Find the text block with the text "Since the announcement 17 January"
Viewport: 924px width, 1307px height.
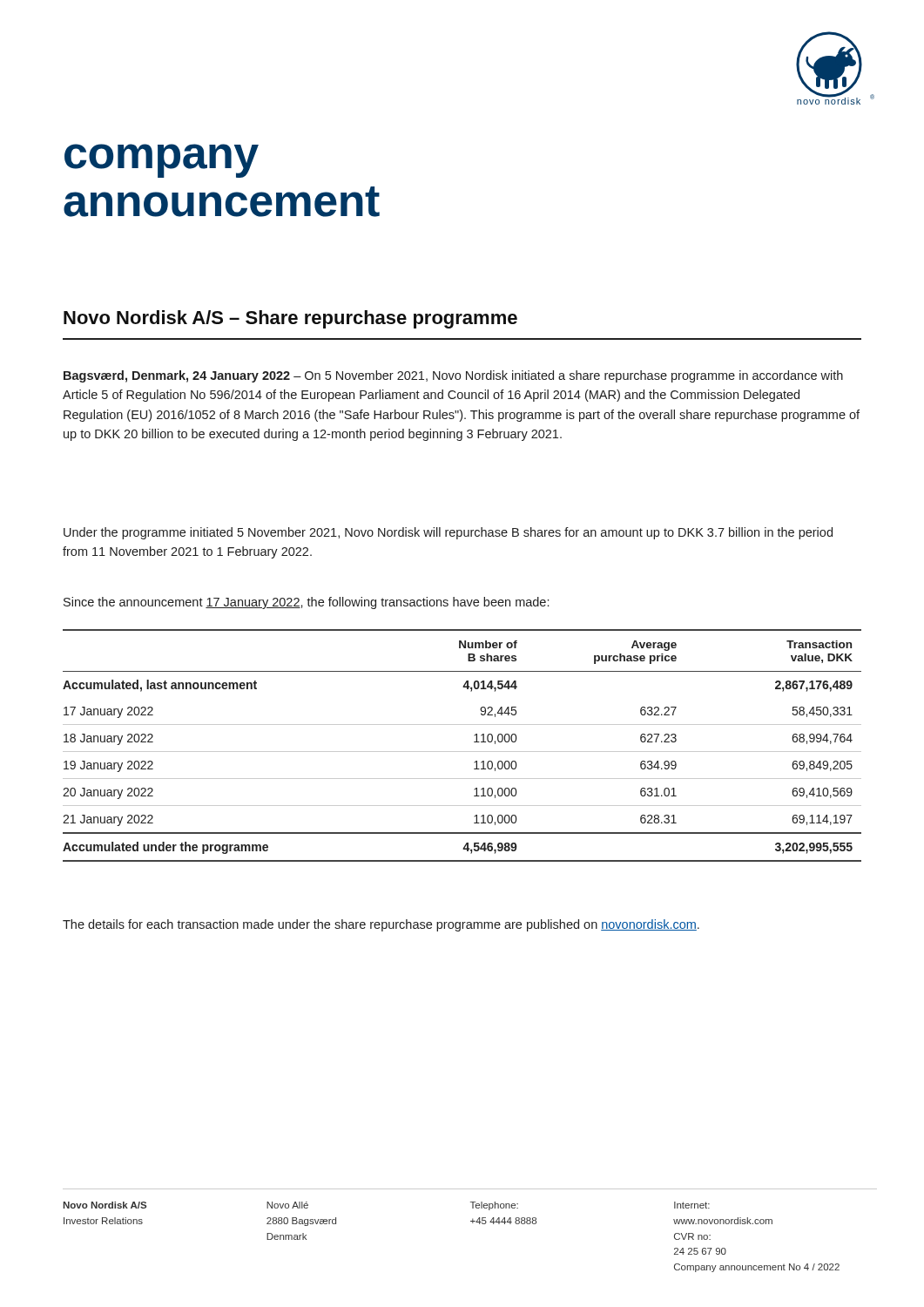(x=306, y=602)
